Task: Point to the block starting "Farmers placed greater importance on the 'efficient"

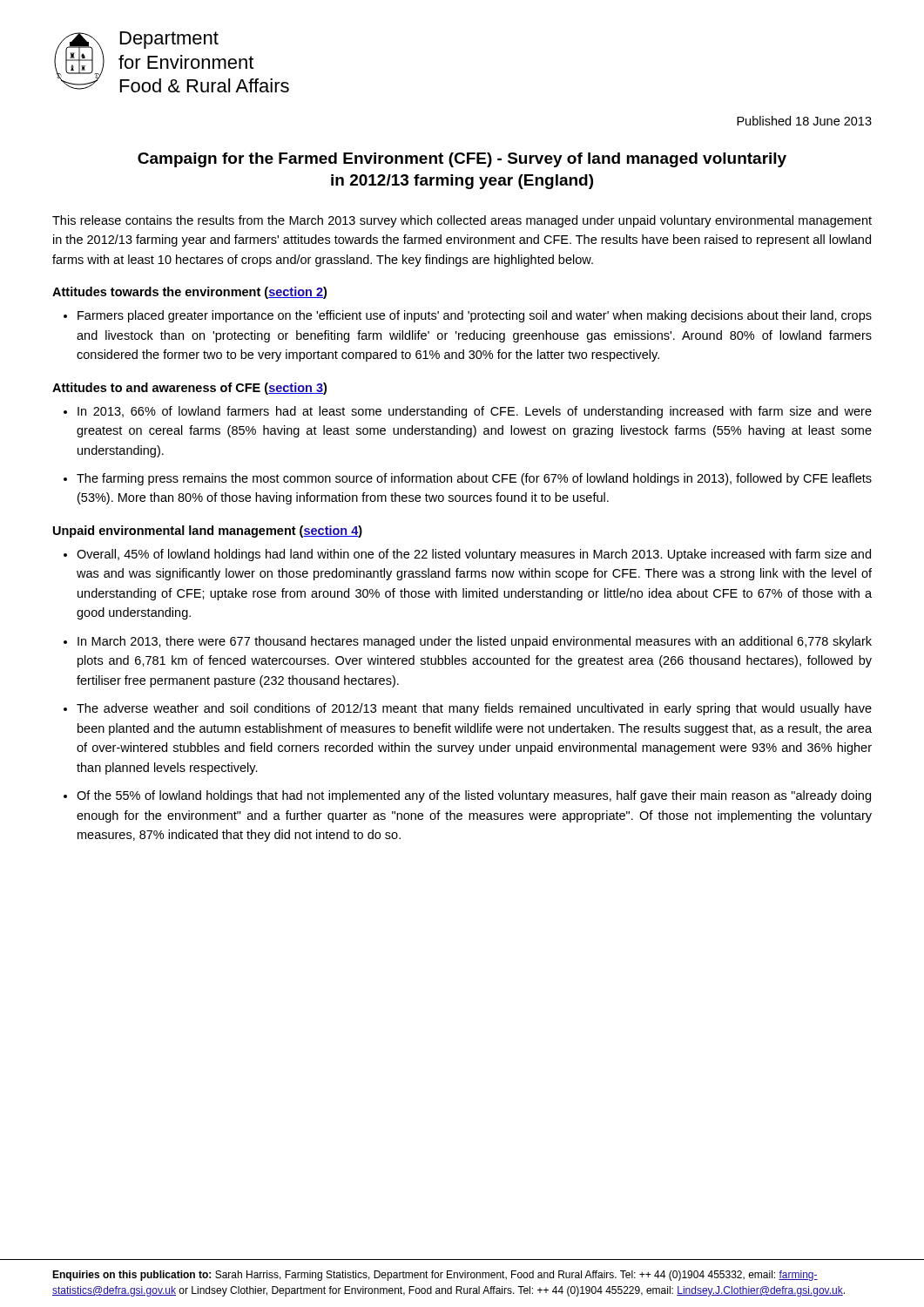Action: click(x=474, y=335)
